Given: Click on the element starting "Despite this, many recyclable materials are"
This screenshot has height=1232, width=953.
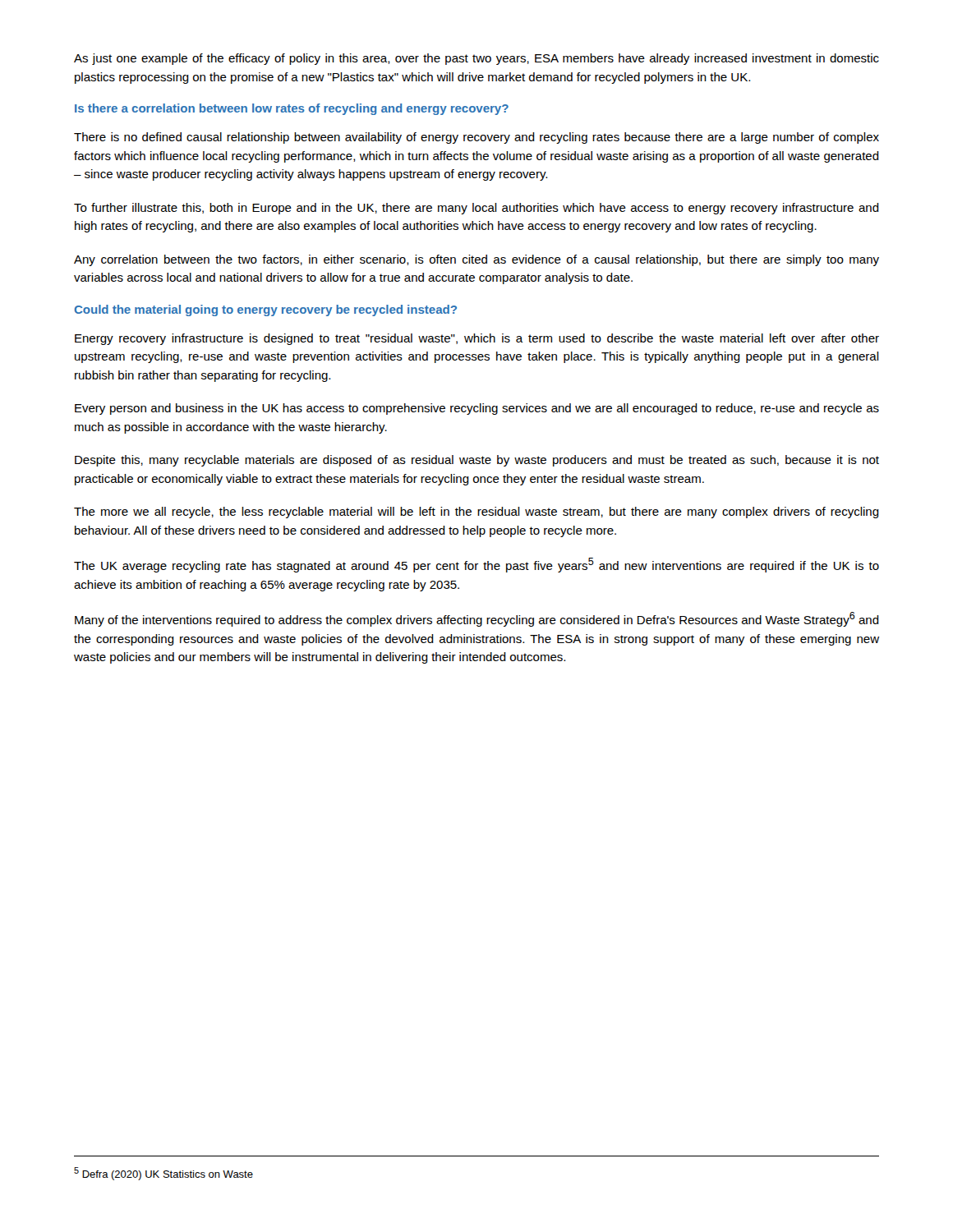Looking at the screenshot, I should pyautogui.click(x=476, y=469).
